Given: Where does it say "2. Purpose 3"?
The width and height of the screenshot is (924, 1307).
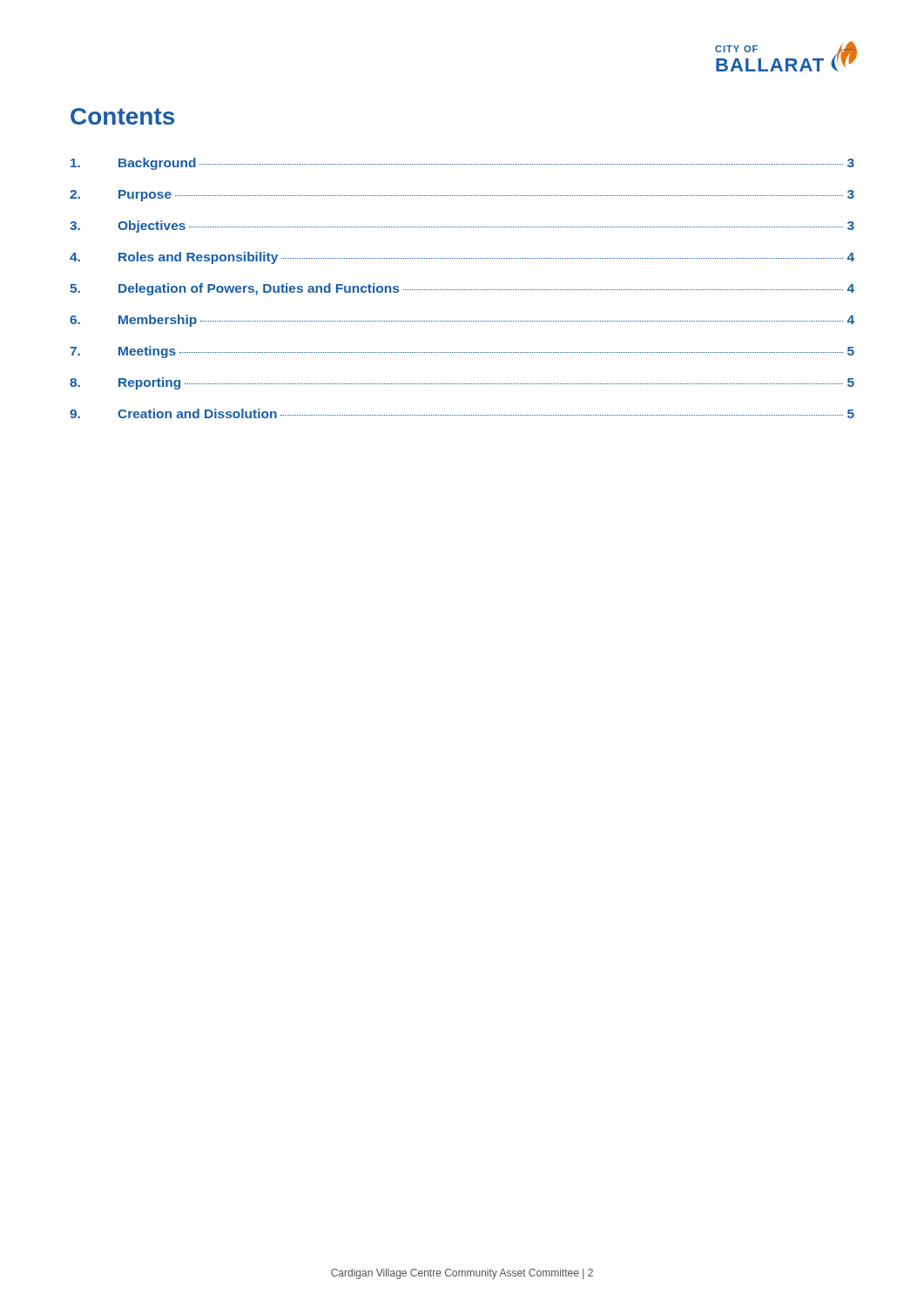Looking at the screenshot, I should 462,194.
